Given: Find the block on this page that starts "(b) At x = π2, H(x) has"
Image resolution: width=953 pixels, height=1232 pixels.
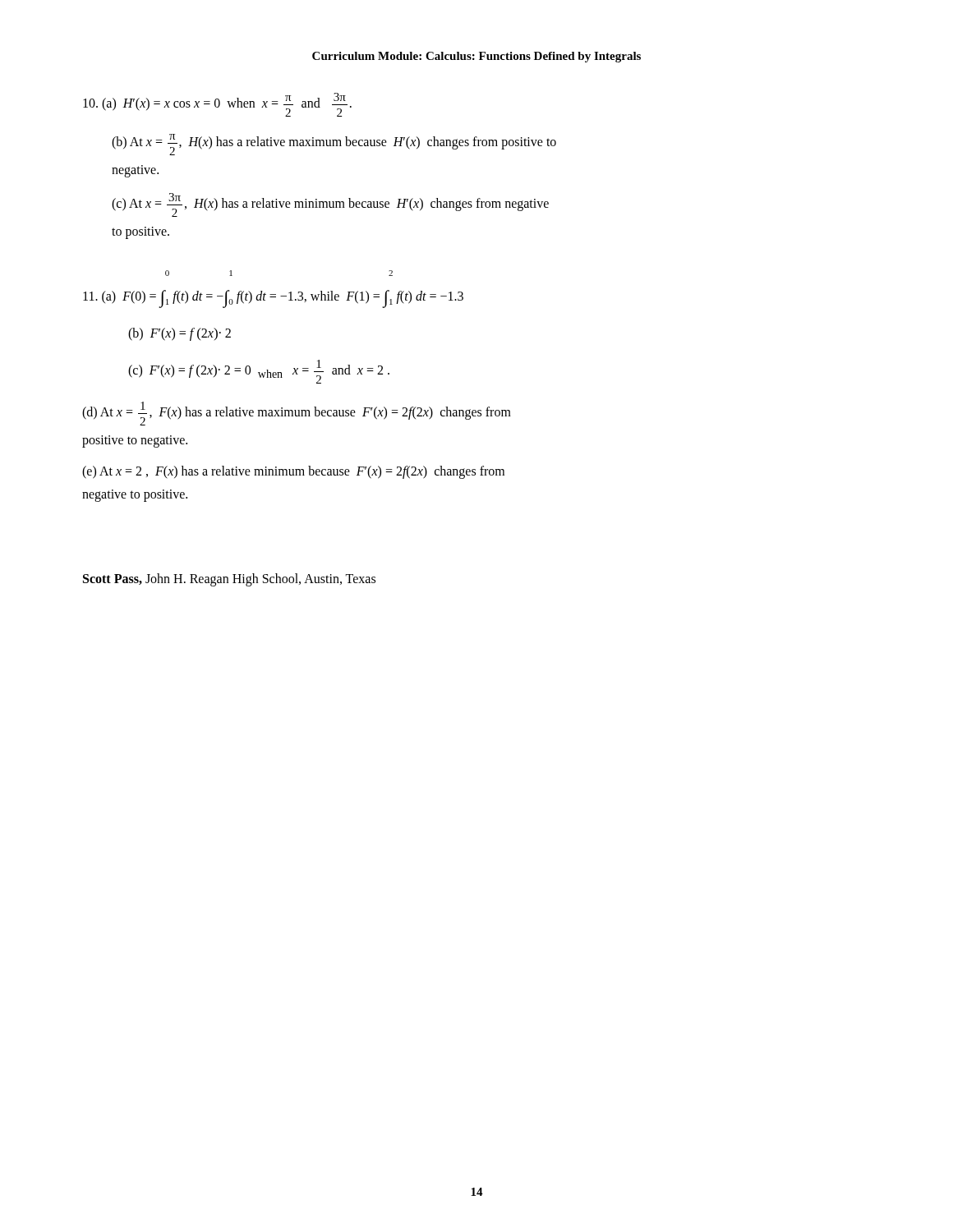Looking at the screenshot, I should tap(334, 152).
